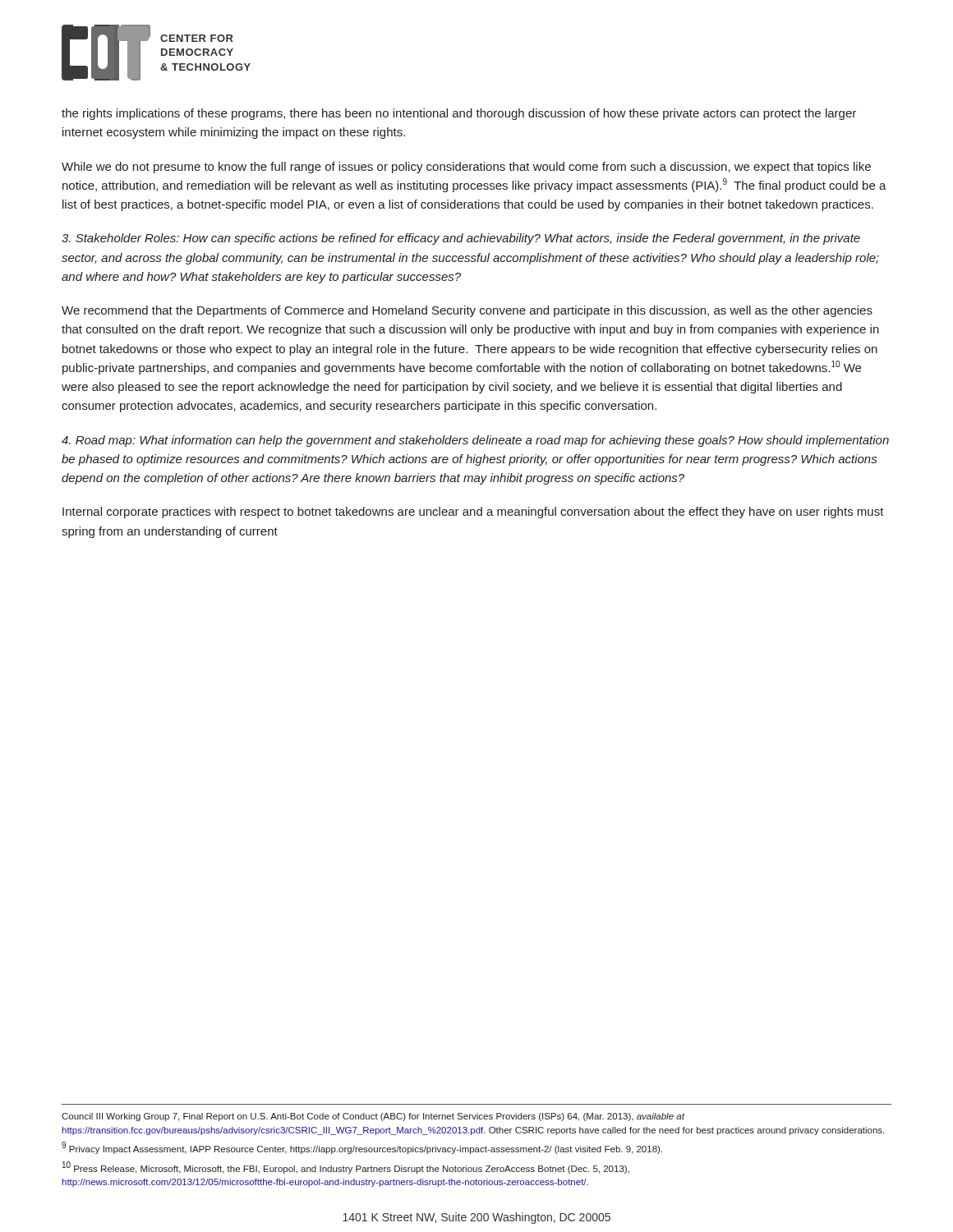Click on the text block that reads "Road map: What information can help"
The image size is (953, 1232).
point(475,458)
